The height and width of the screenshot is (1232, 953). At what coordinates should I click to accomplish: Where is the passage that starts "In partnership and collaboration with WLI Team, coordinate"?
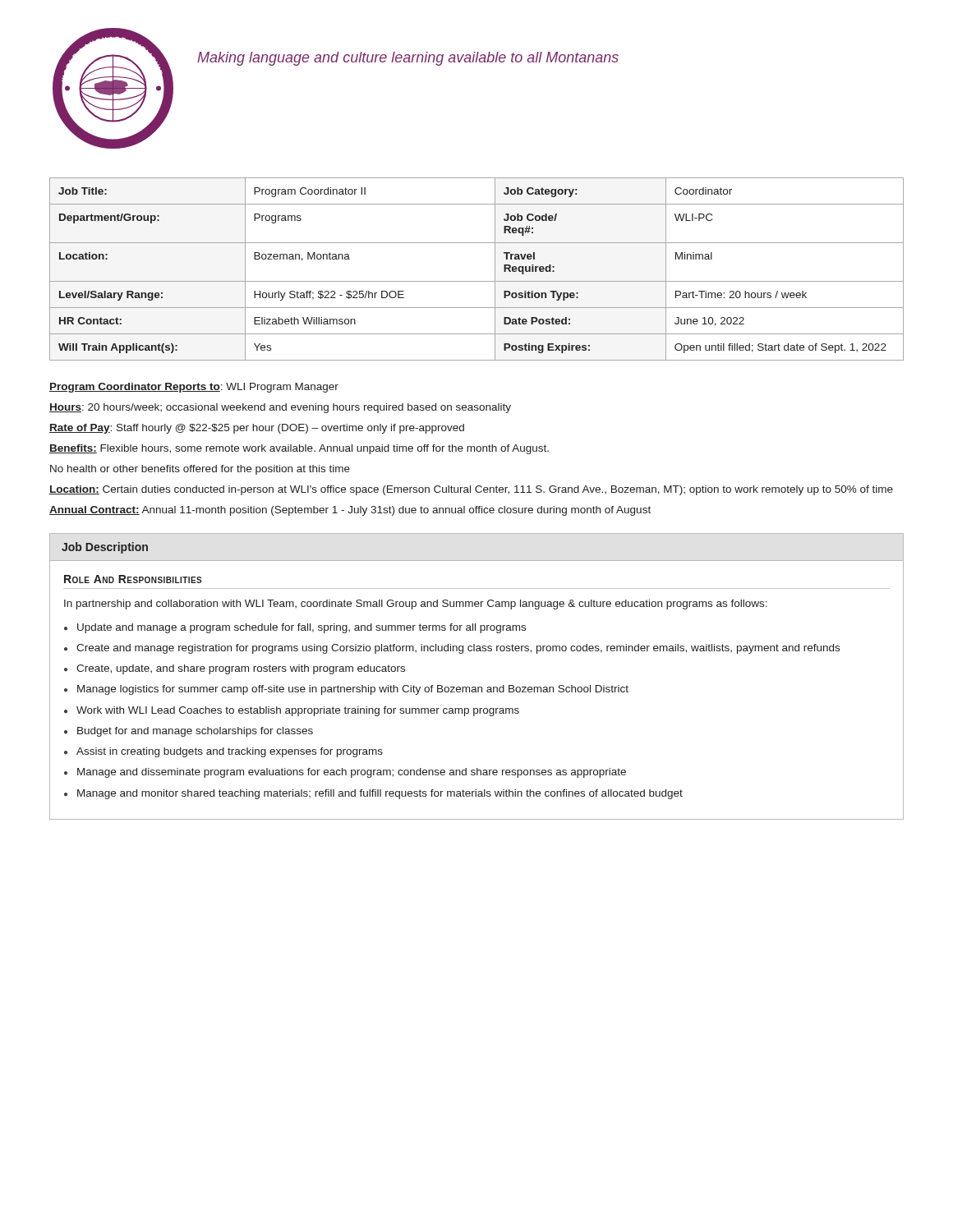click(416, 604)
